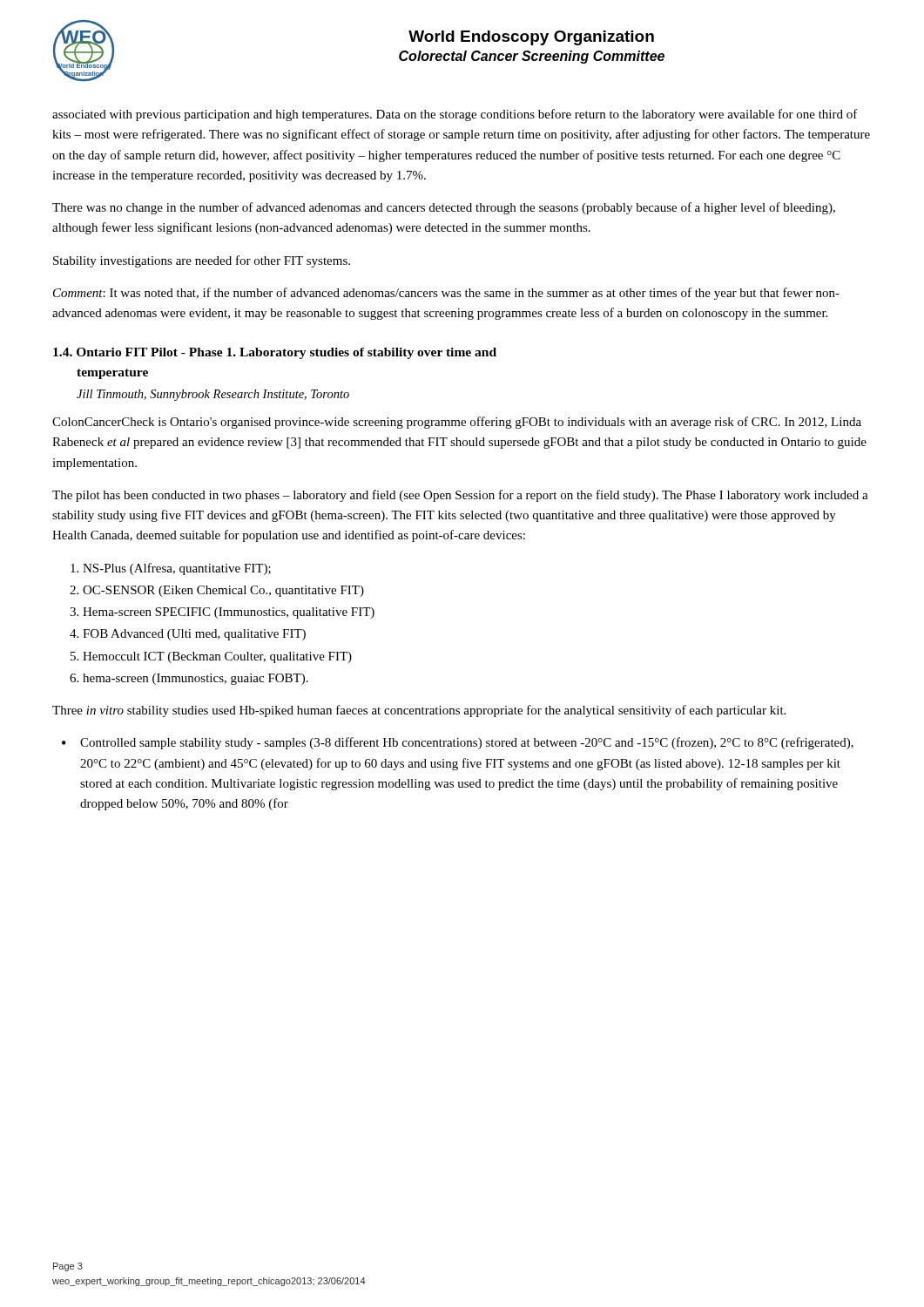Image resolution: width=924 pixels, height=1307 pixels.
Task: Locate the text block containing "associated with previous participation and high temperatures."
Action: coord(461,145)
